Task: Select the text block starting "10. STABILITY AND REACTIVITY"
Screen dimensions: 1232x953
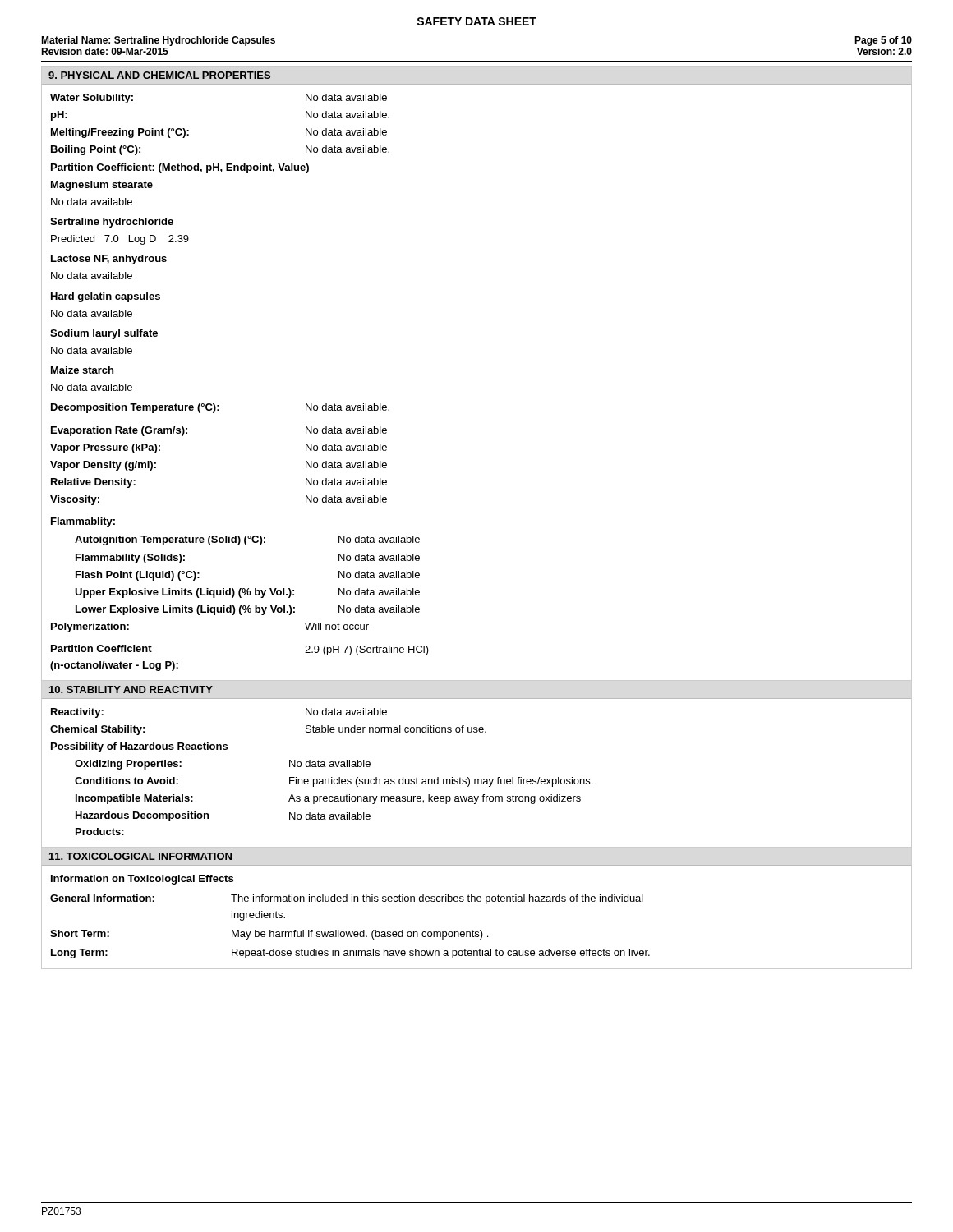Action: pyautogui.click(x=131, y=689)
